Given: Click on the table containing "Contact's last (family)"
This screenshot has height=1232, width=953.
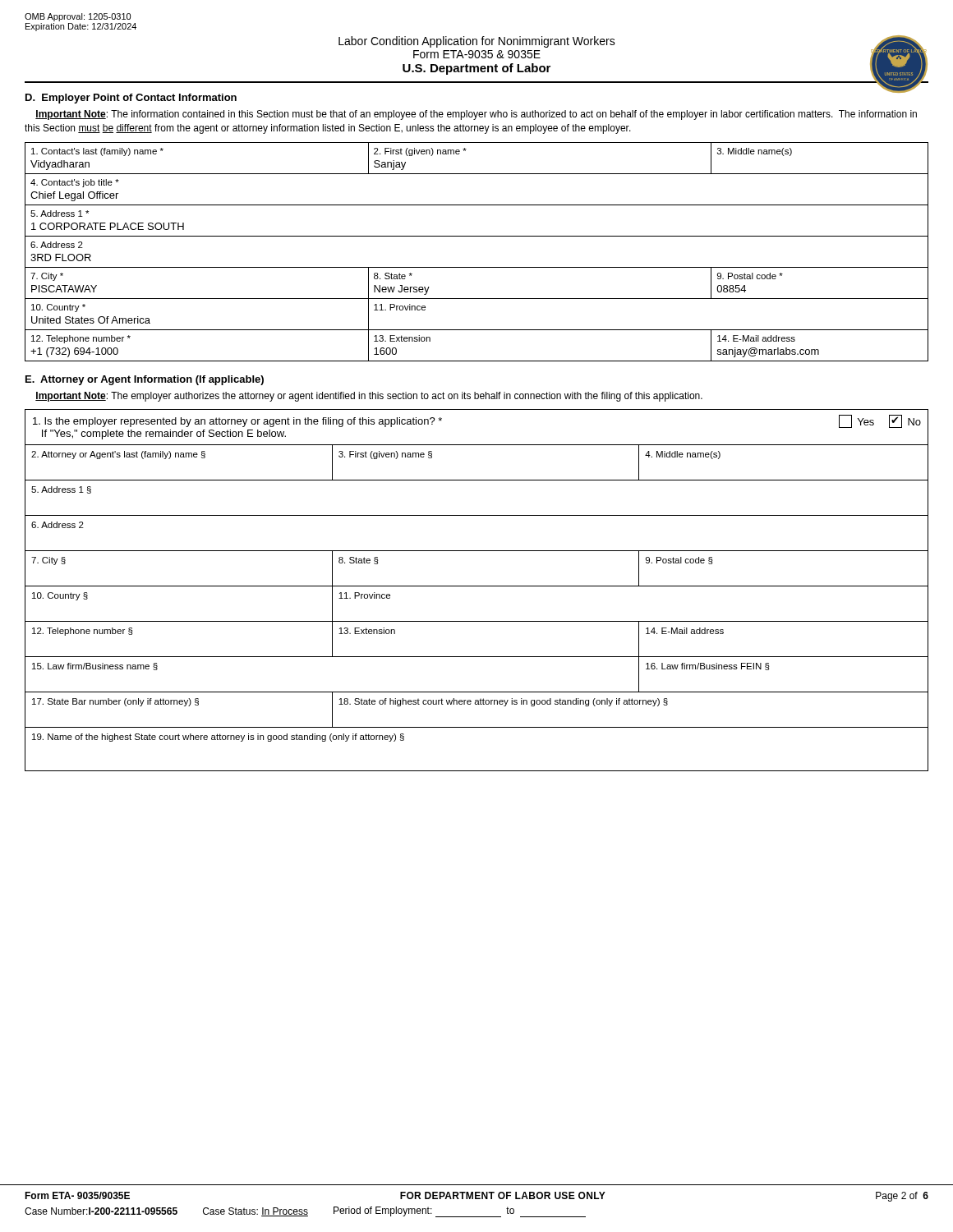Looking at the screenshot, I should pyautogui.click(x=476, y=251).
